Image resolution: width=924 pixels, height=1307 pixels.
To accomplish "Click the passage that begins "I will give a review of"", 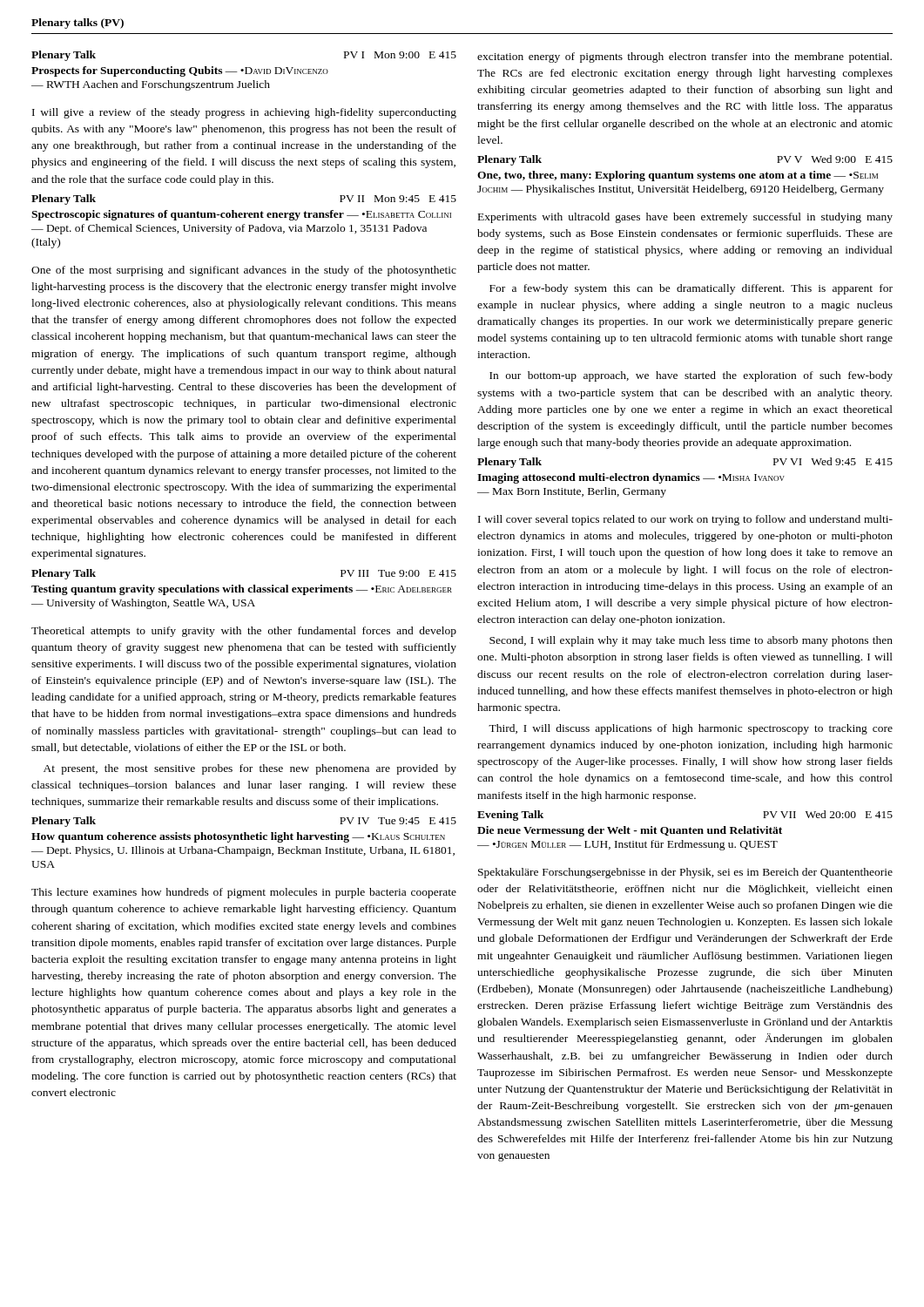I will 244,145.
